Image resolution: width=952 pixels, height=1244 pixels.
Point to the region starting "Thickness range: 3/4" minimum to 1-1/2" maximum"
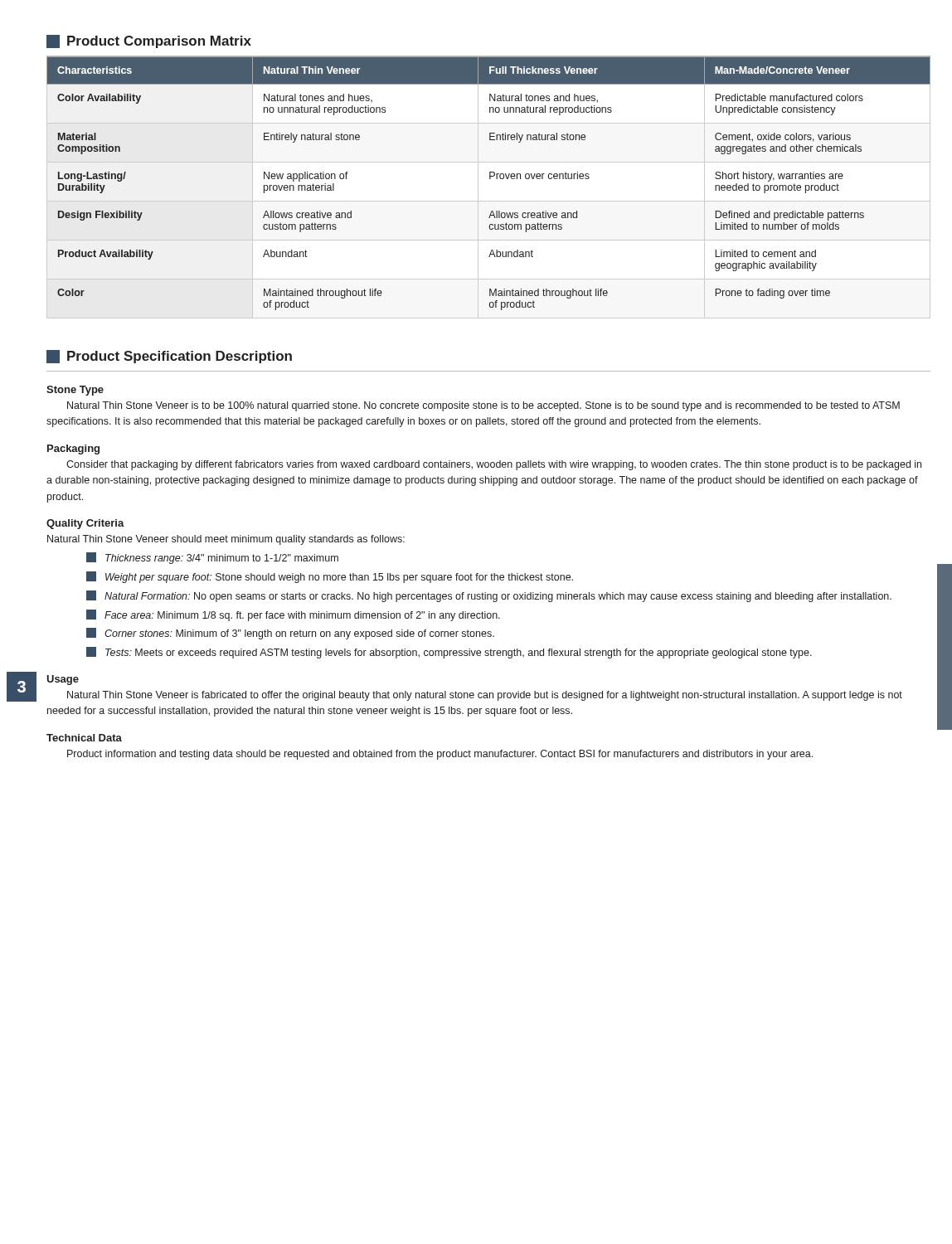pos(212,558)
